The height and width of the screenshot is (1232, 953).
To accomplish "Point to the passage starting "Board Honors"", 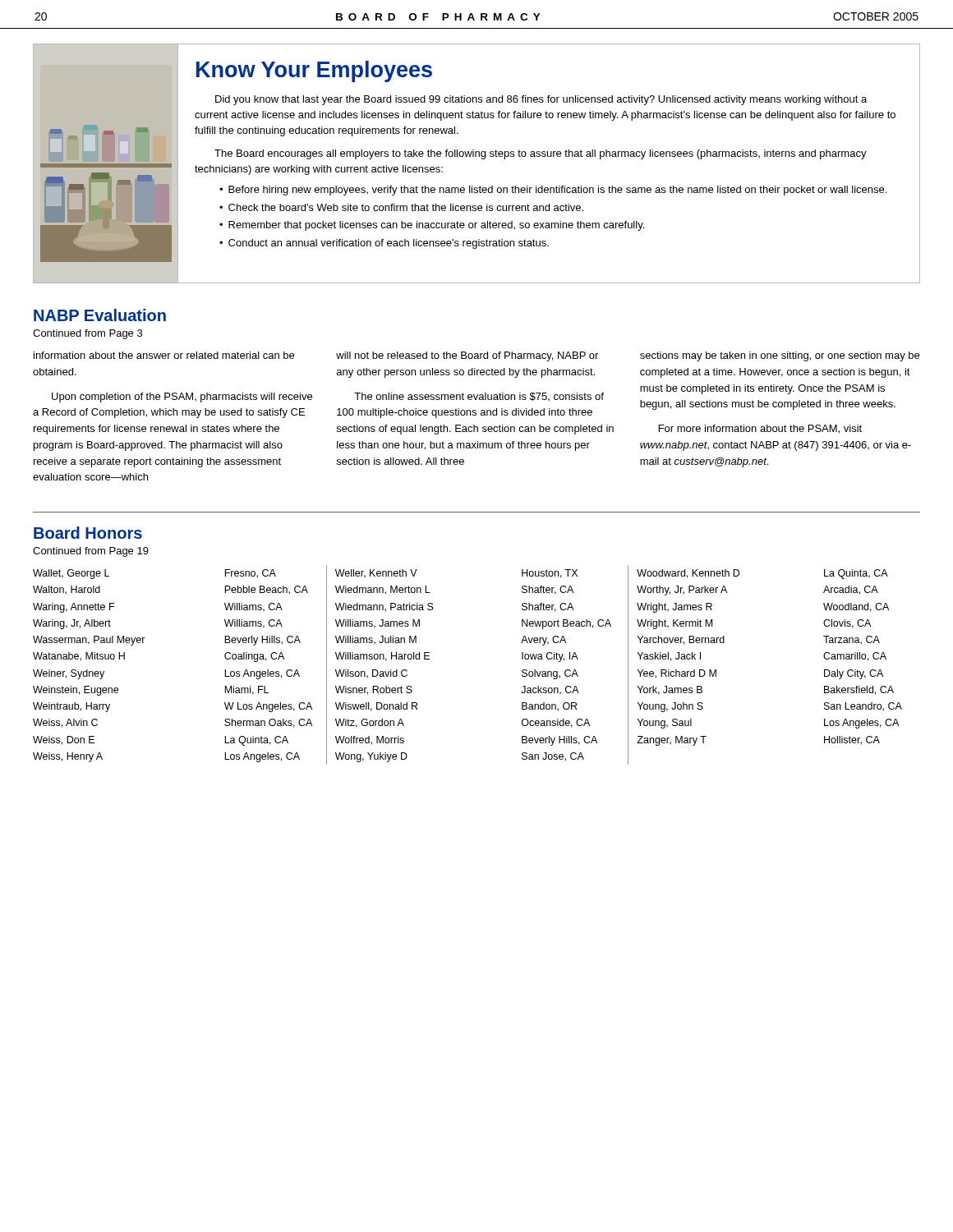I will [88, 533].
